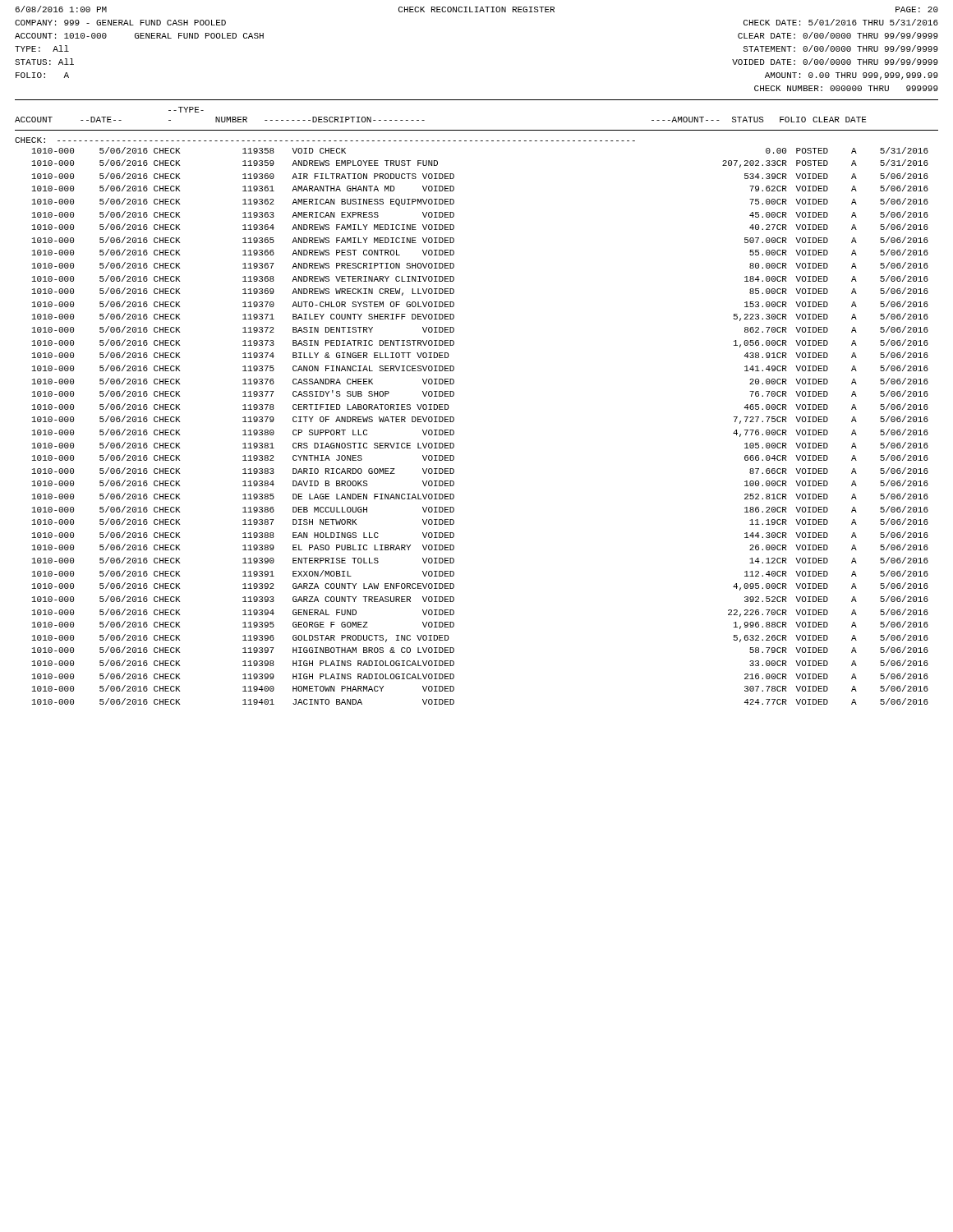Locate the table with the text "5/06/2016 CHECK"
Viewport: 953px width, 1232px height.
476,427
